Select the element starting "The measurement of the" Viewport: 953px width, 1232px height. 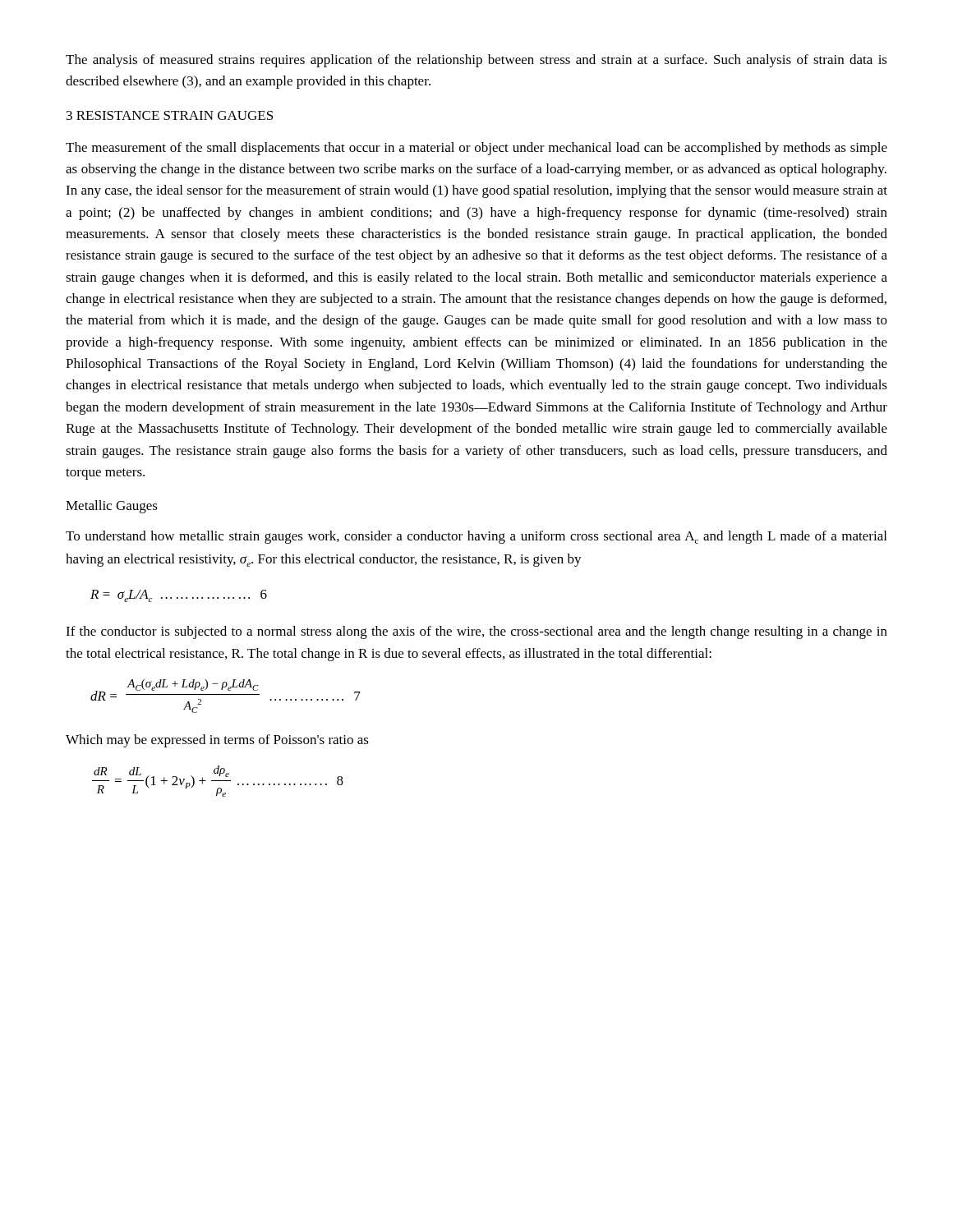tap(476, 309)
